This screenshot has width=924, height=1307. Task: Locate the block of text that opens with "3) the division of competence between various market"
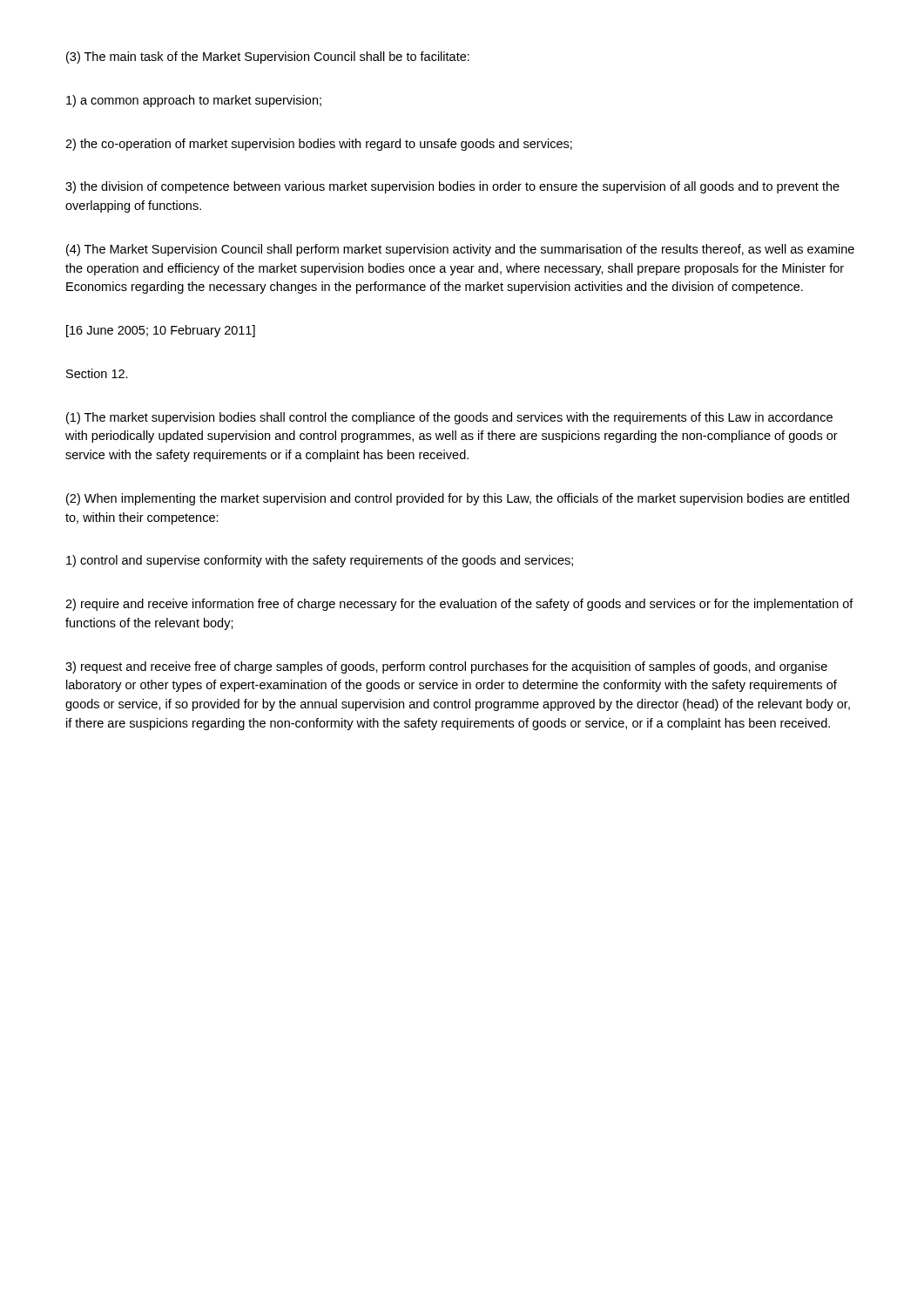pyautogui.click(x=452, y=196)
